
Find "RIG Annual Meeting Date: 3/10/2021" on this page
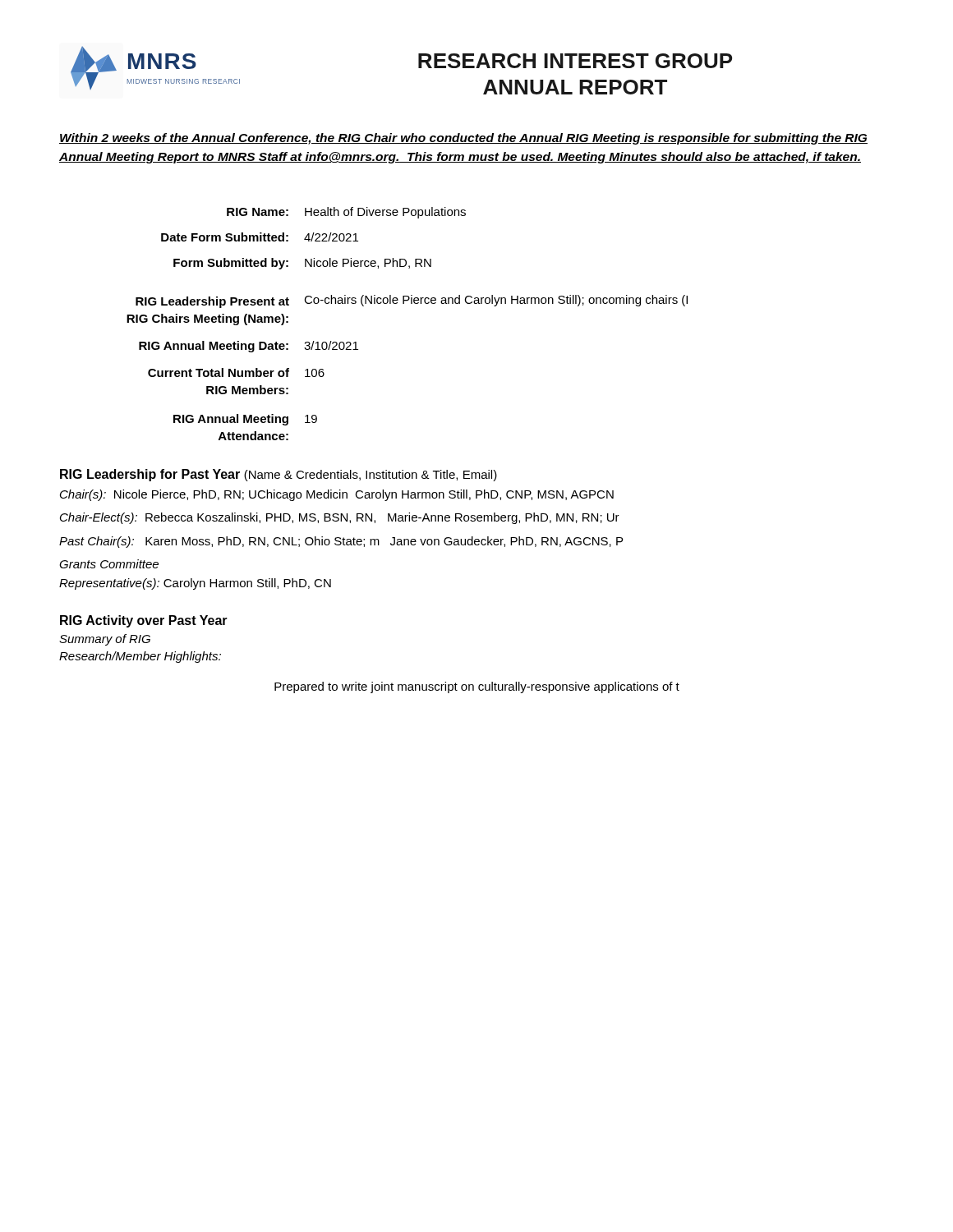(249, 347)
